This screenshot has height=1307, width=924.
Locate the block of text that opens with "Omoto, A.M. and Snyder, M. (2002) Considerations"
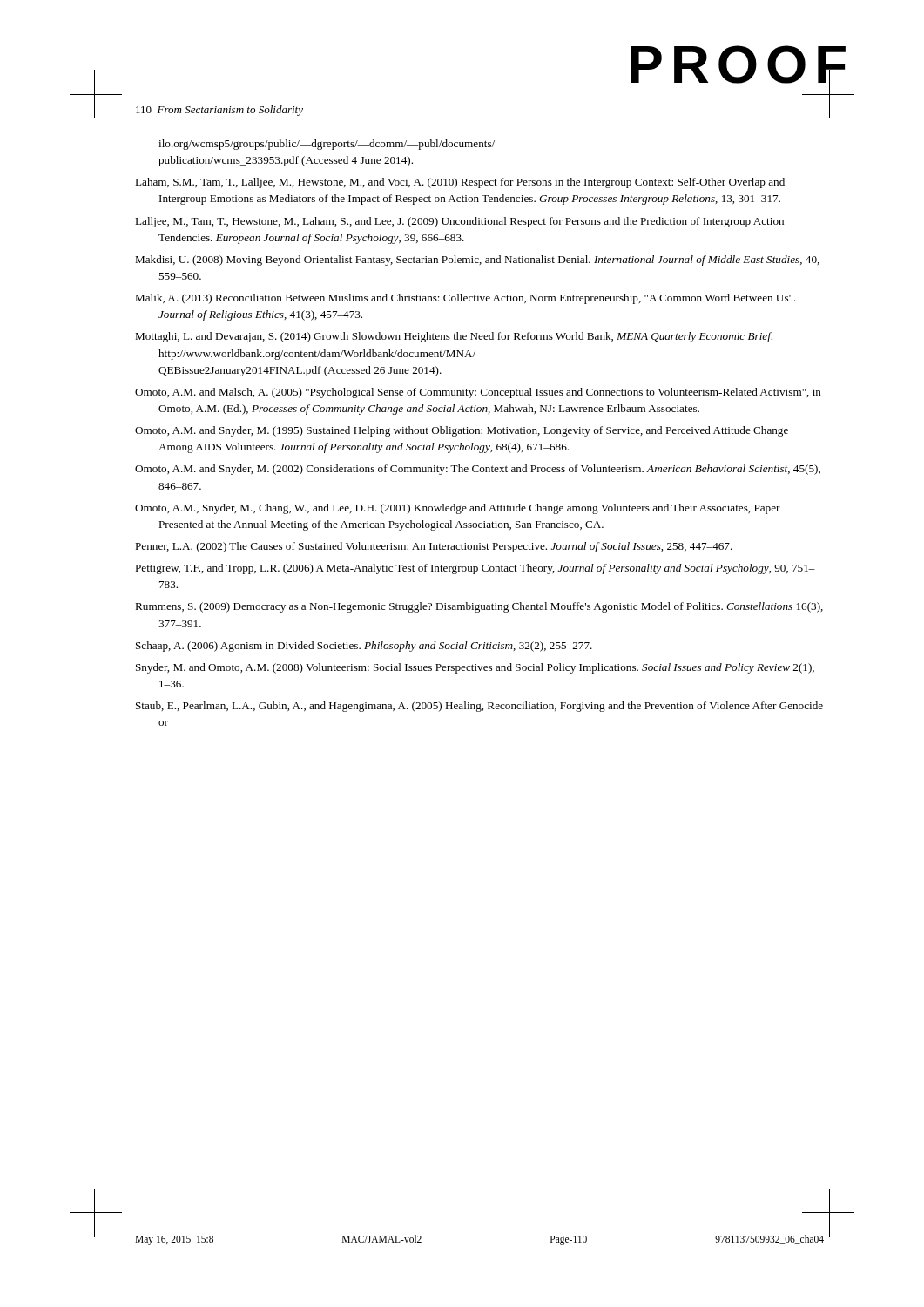478,477
